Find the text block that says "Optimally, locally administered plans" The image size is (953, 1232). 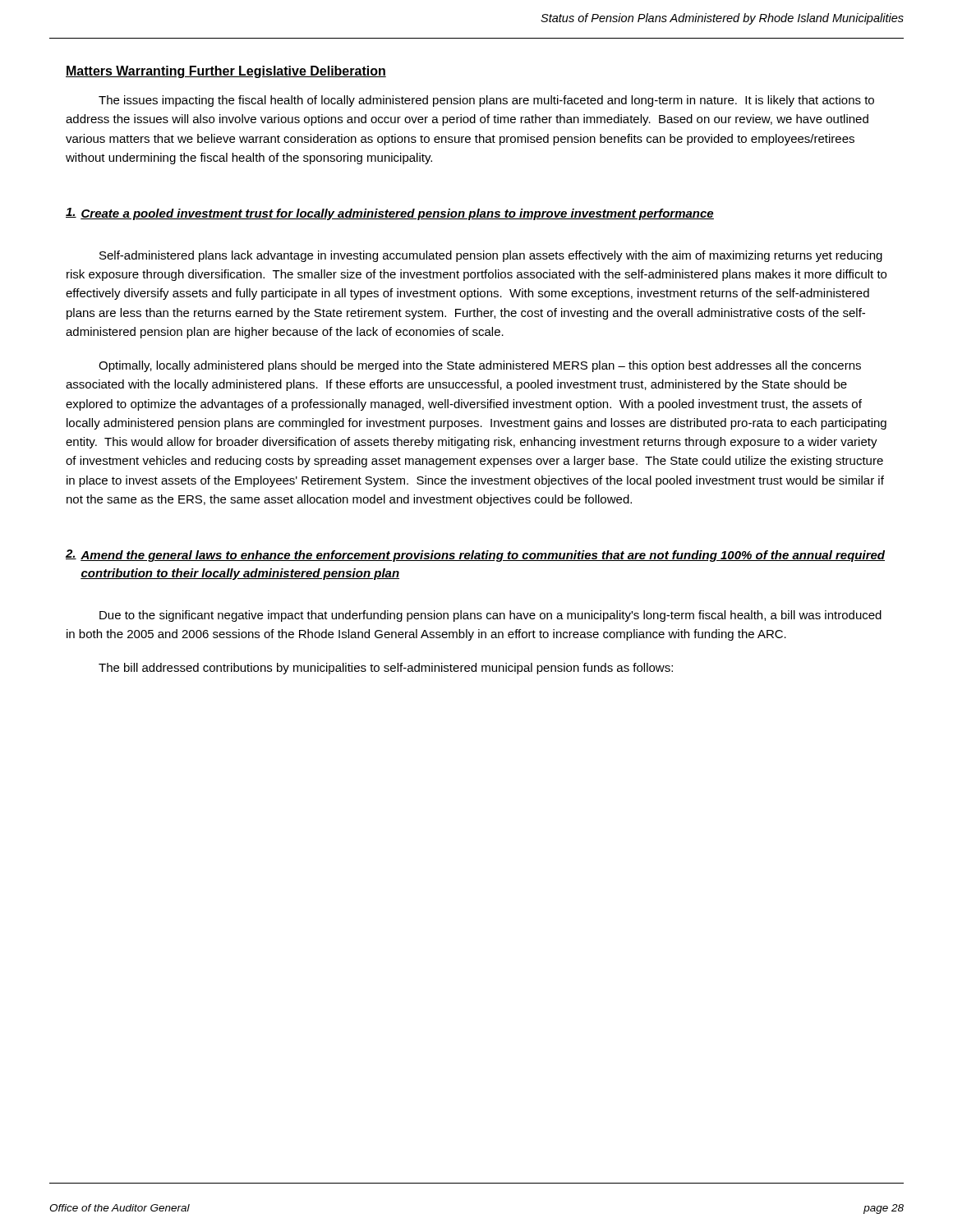tap(476, 432)
